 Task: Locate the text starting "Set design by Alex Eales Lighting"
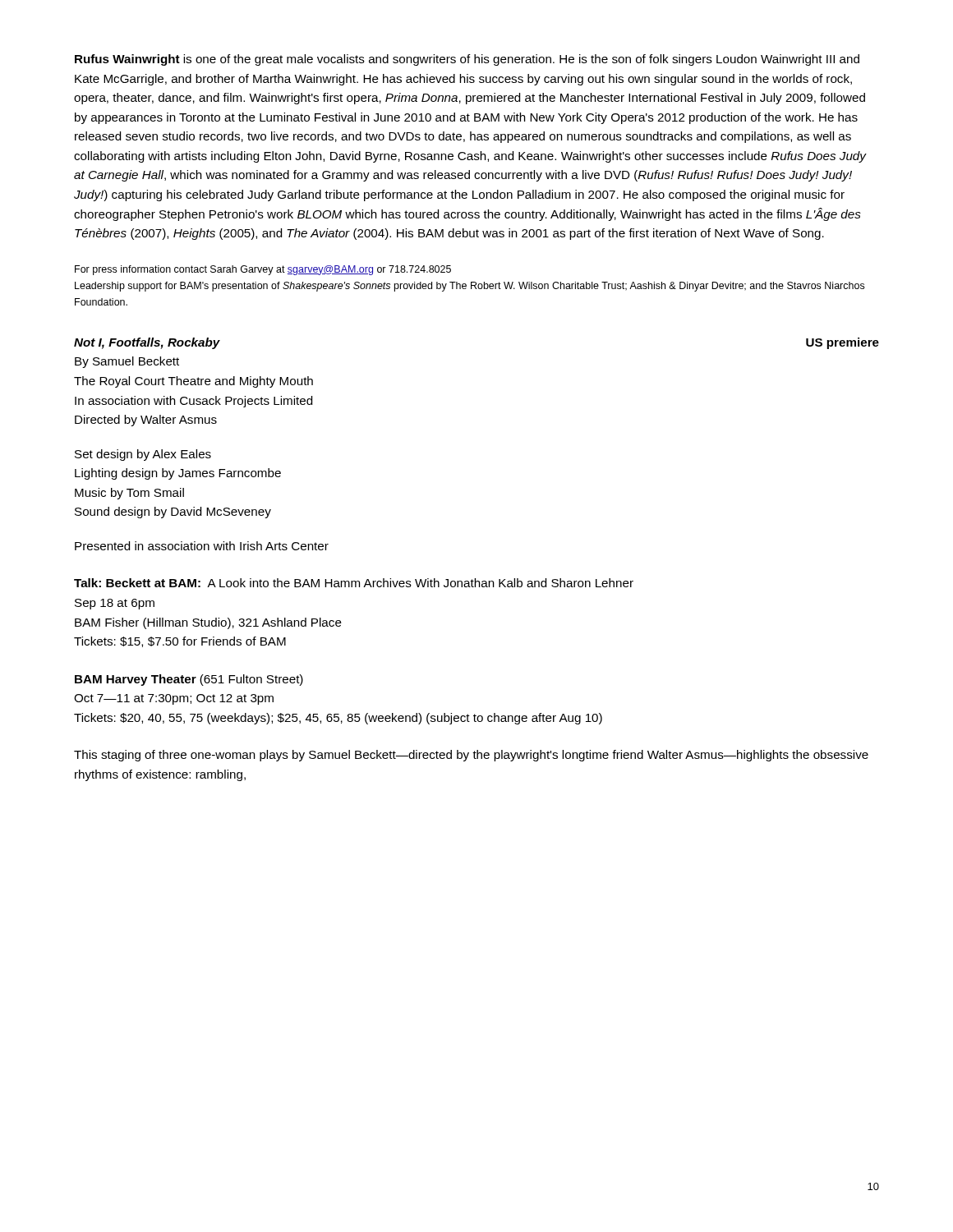coord(178,483)
